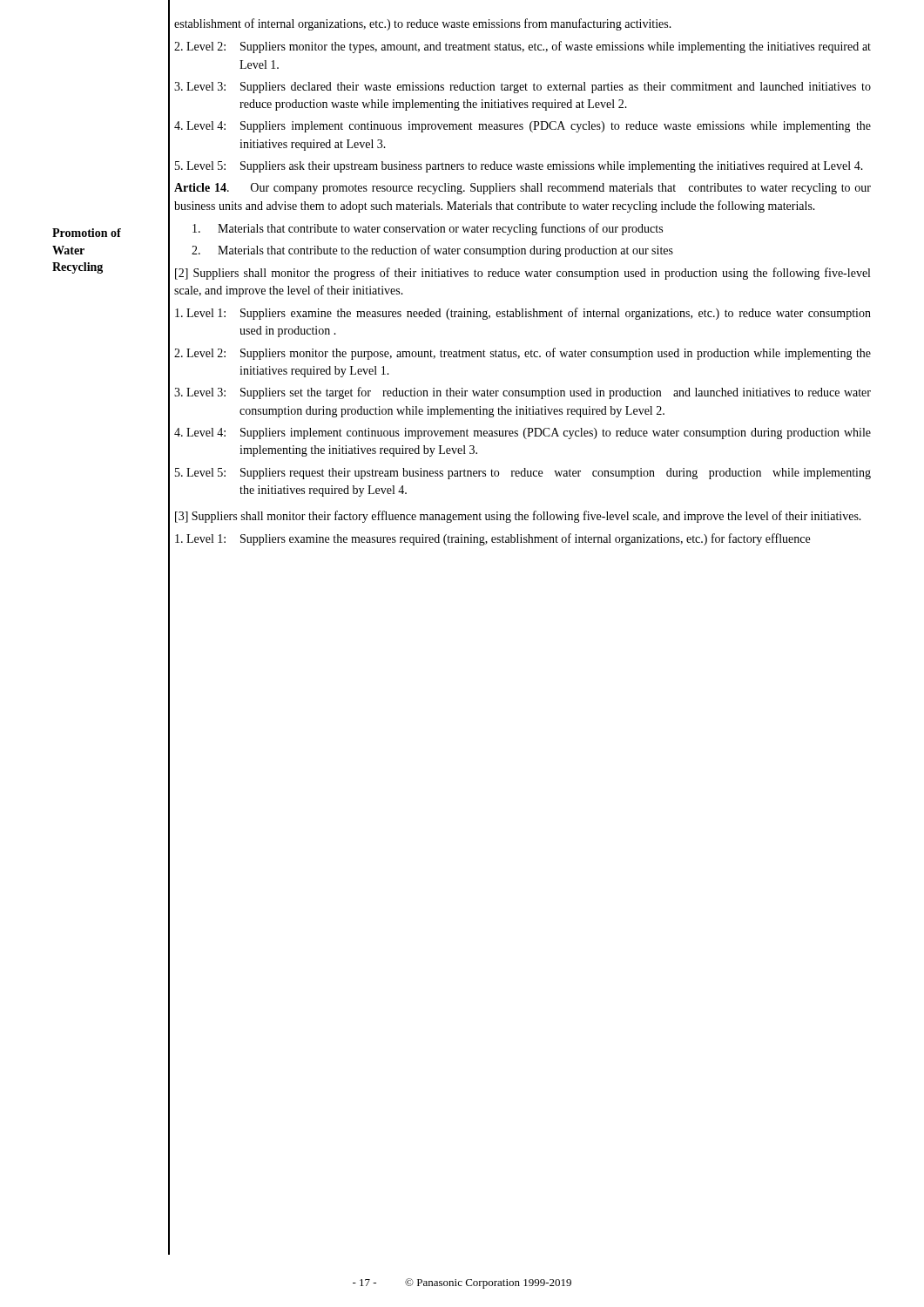924x1307 pixels.
Task: Find the text block that reads "Article 14. Our company promotes resource recycling. Suppliers"
Action: coord(523,197)
